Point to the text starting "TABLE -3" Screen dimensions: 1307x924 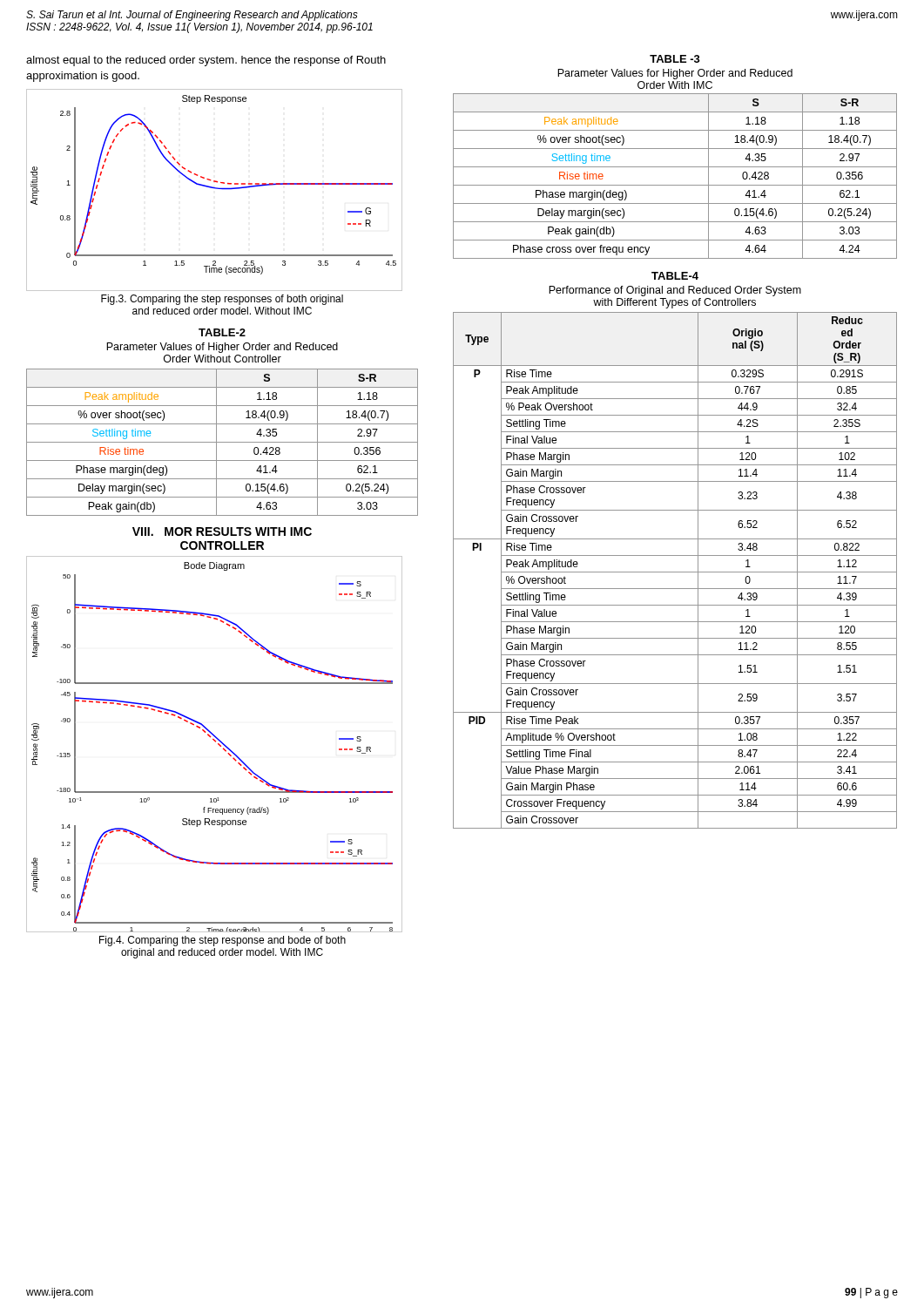675,59
